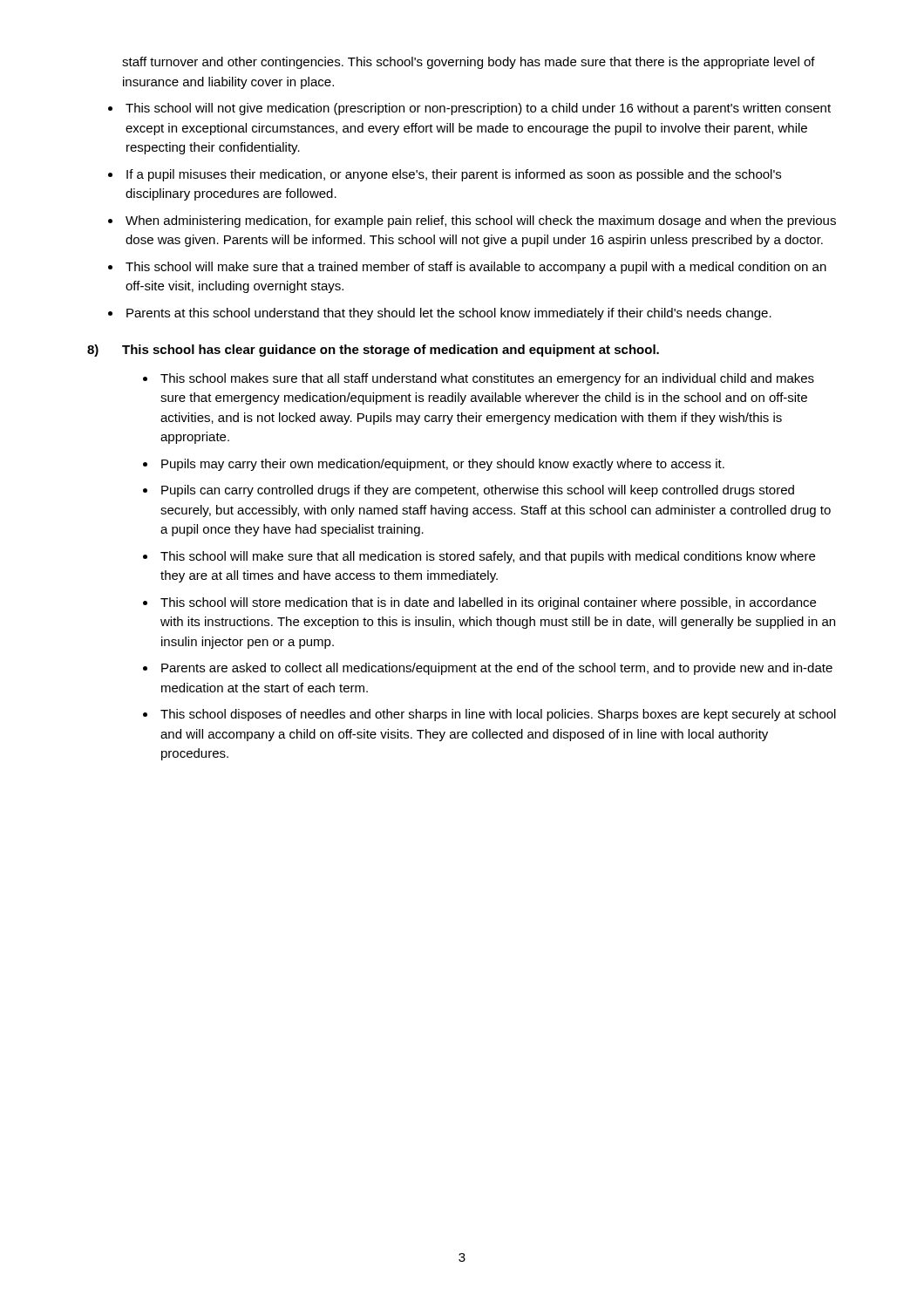Navigate to the text starting "If a pupil misuses their medication,"

pyautogui.click(x=479, y=184)
